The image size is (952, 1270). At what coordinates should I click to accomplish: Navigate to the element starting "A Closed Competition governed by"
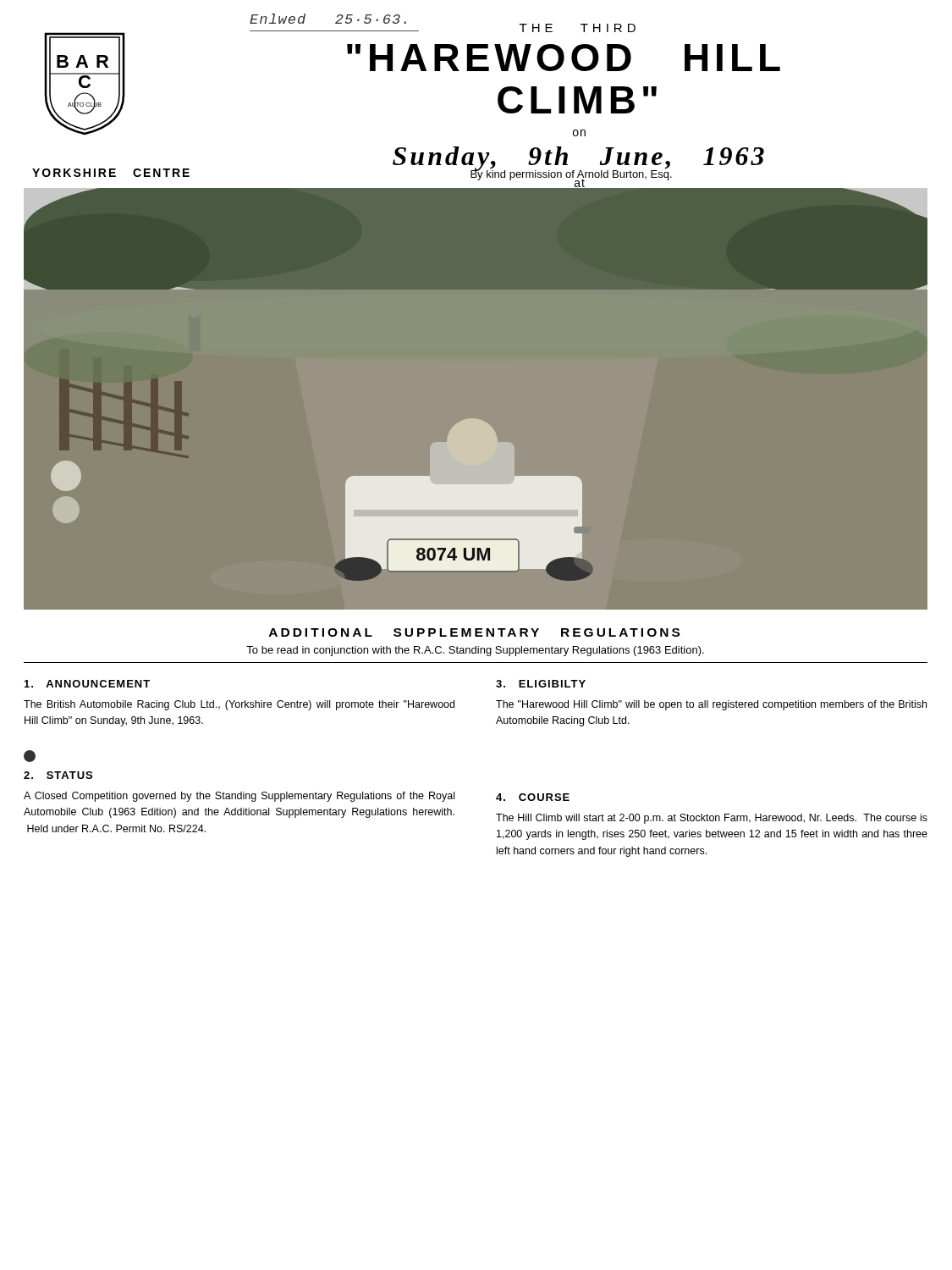click(239, 812)
